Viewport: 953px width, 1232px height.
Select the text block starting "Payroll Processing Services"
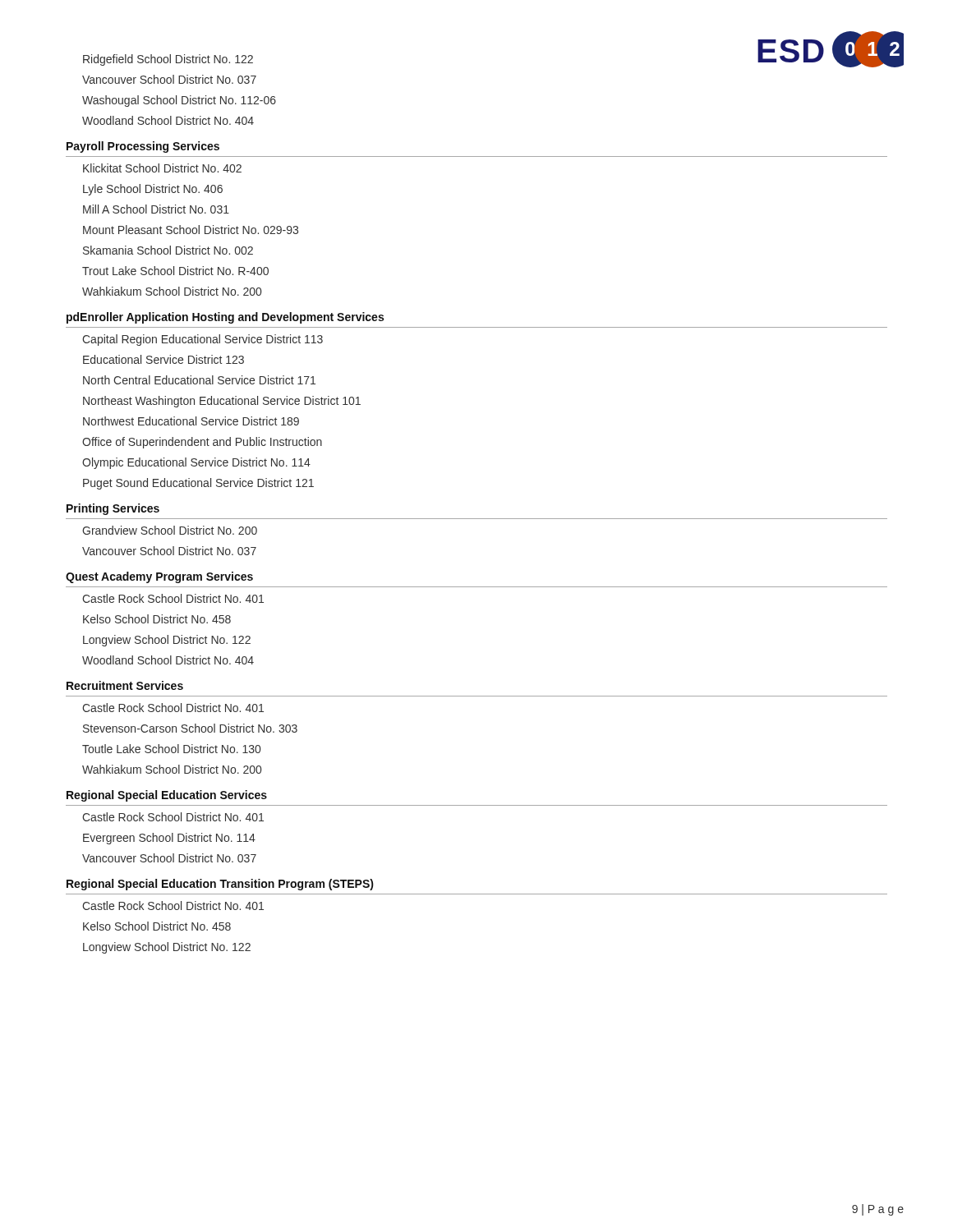coord(143,146)
